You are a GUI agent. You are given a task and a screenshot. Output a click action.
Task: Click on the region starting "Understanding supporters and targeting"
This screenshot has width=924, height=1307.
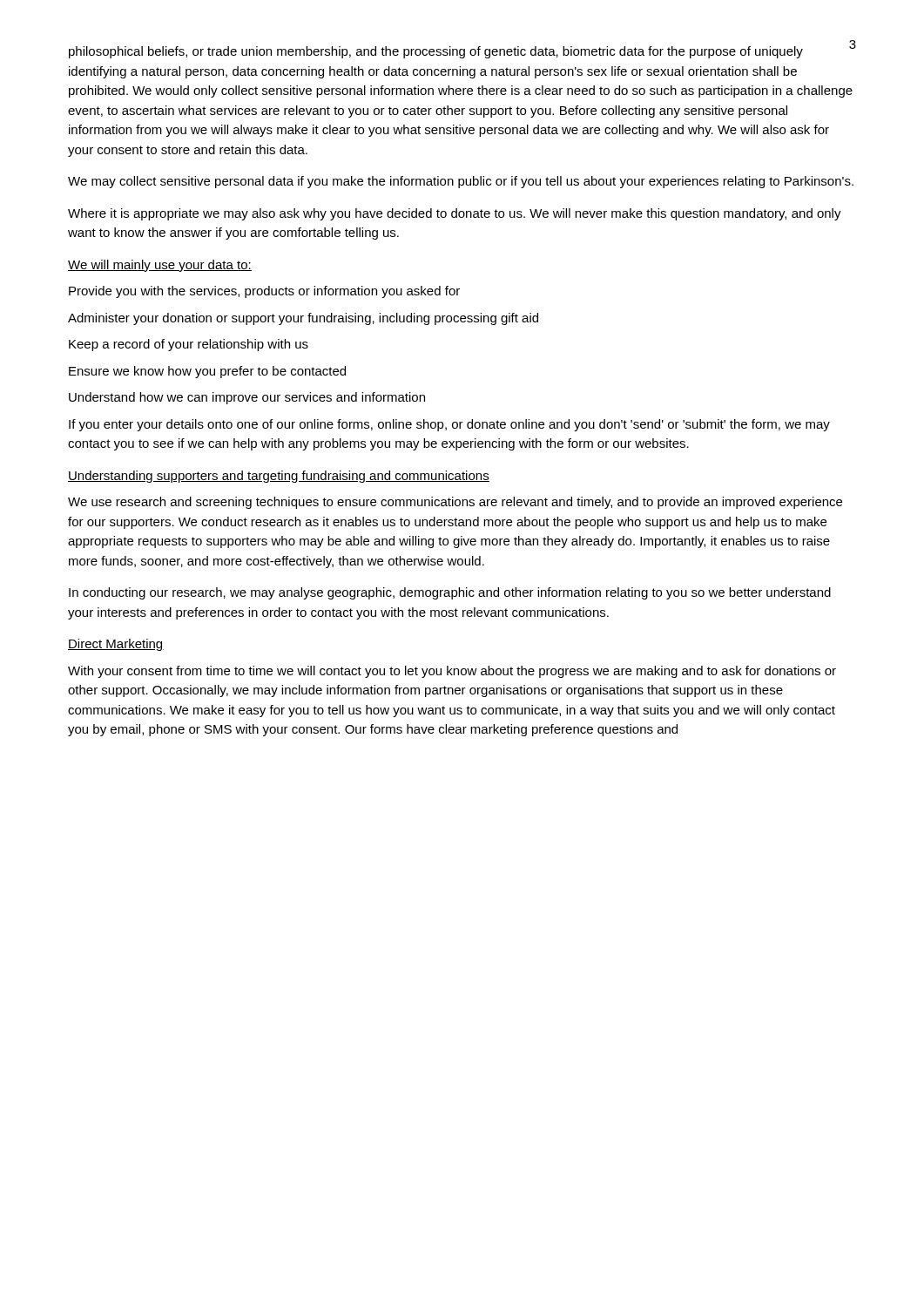click(462, 475)
